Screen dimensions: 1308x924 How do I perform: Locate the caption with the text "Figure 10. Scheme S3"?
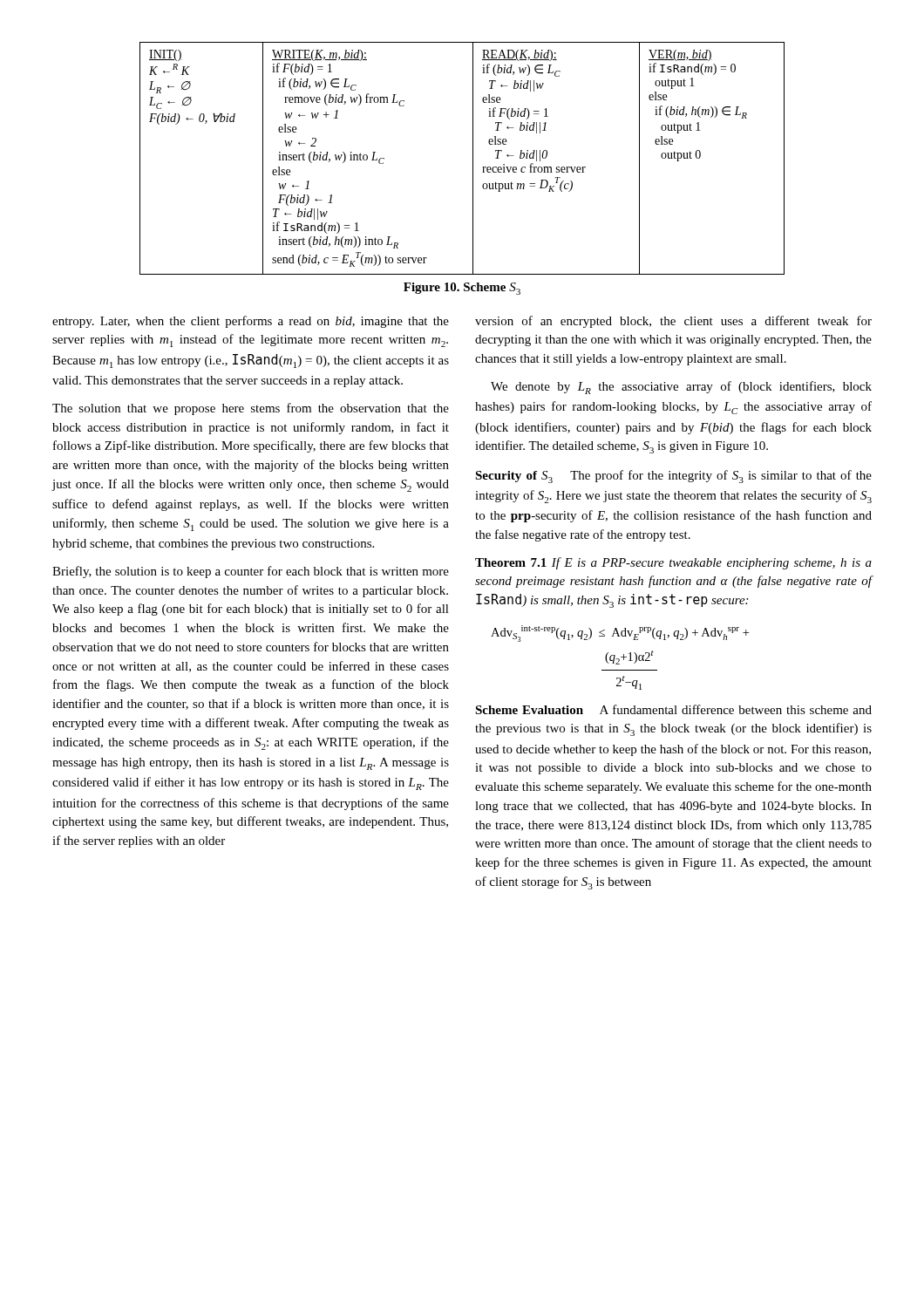tap(462, 288)
